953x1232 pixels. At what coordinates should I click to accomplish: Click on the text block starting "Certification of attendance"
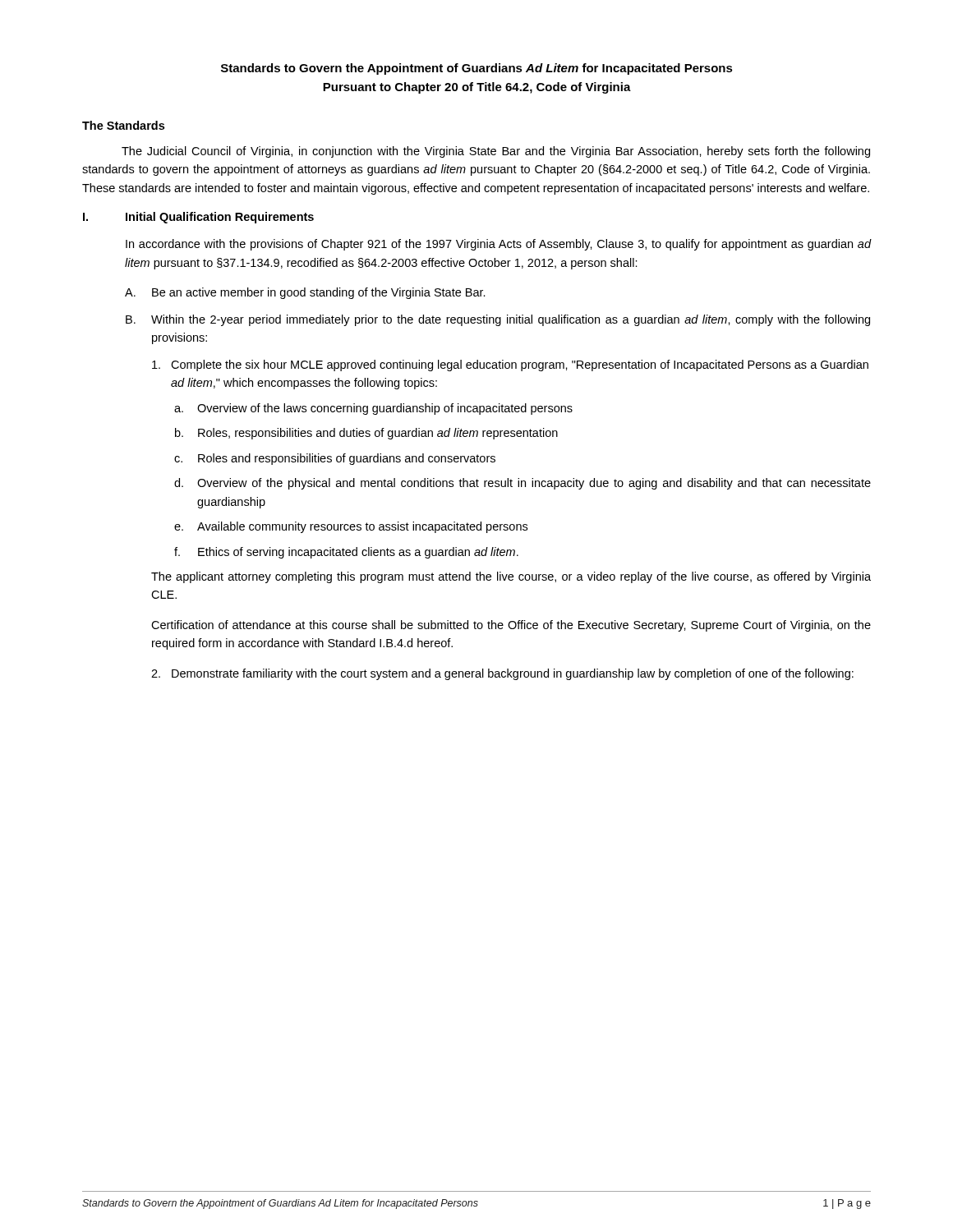point(511,634)
